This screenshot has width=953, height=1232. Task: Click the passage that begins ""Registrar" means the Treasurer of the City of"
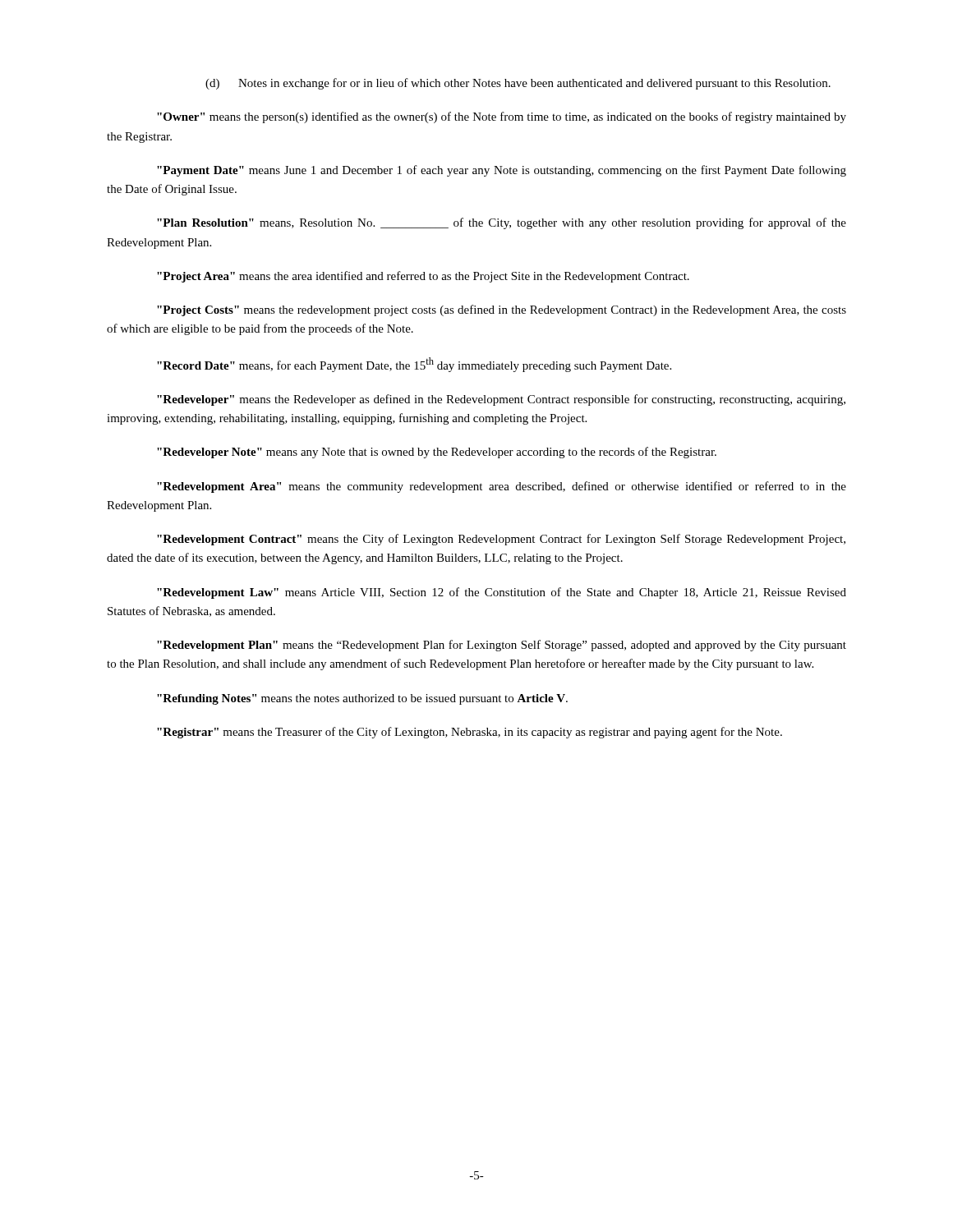point(469,732)
